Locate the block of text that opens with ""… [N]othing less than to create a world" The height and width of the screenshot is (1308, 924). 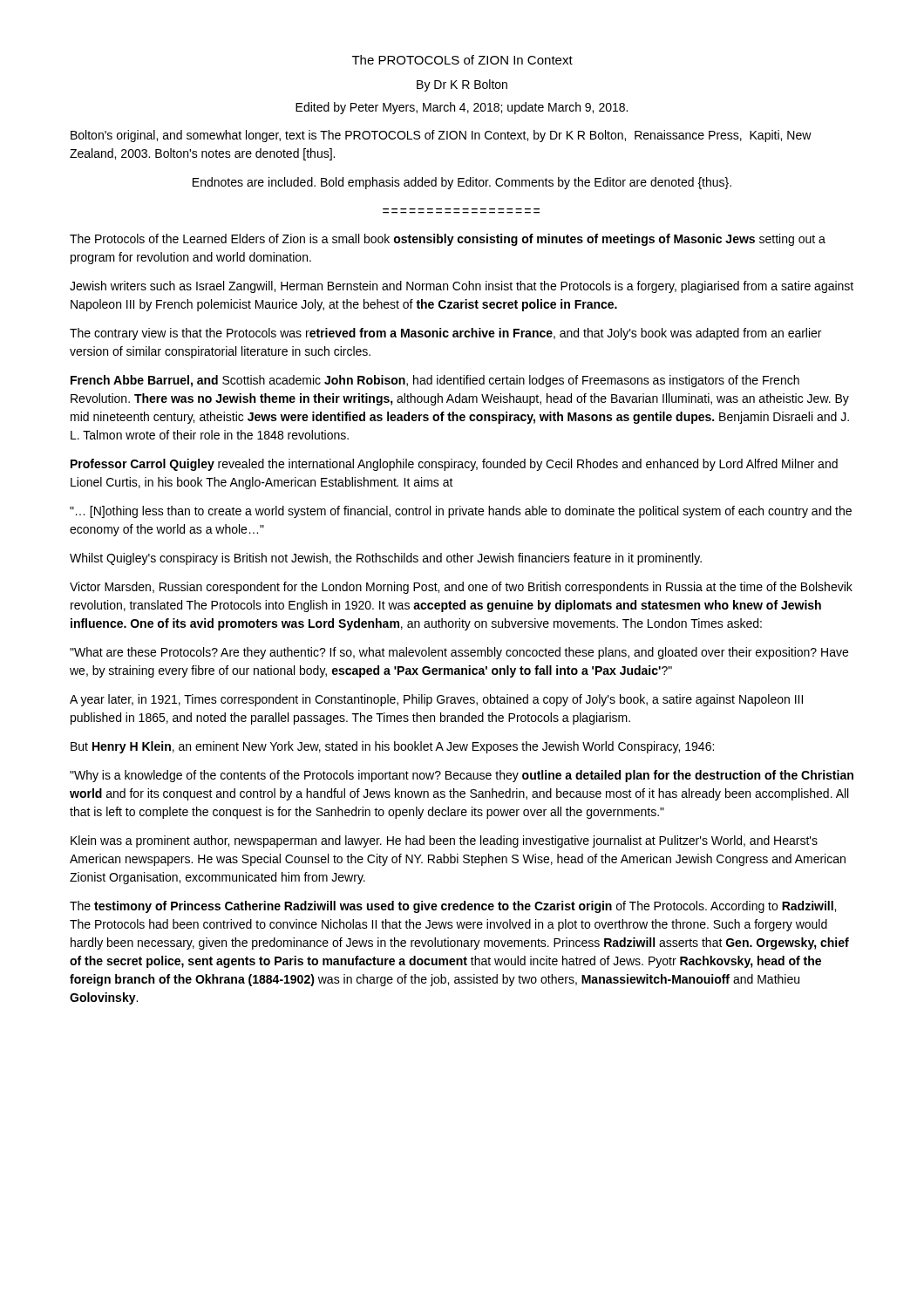(x=461, y=520)
